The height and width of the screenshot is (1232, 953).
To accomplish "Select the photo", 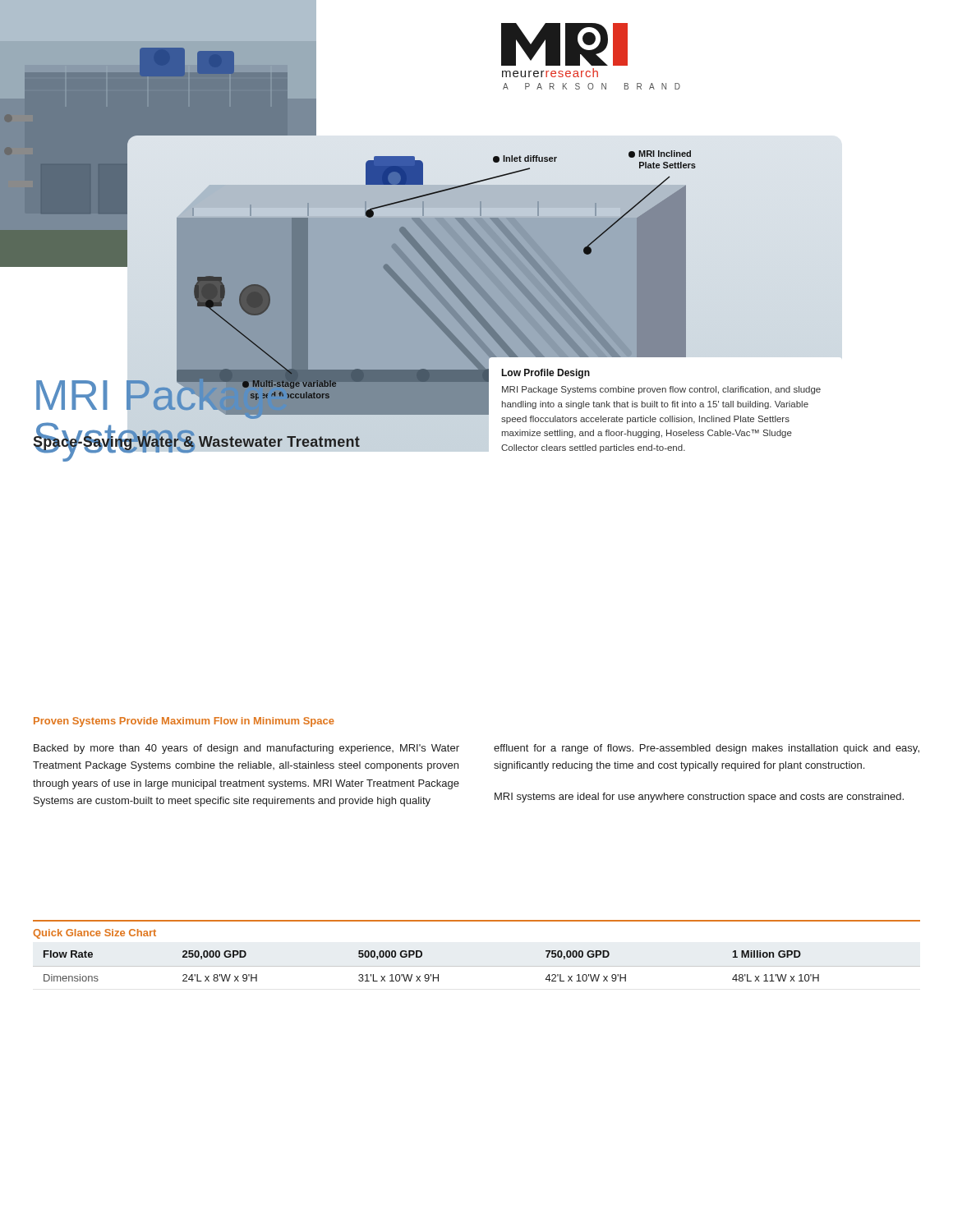I will [x=158, y=133].
